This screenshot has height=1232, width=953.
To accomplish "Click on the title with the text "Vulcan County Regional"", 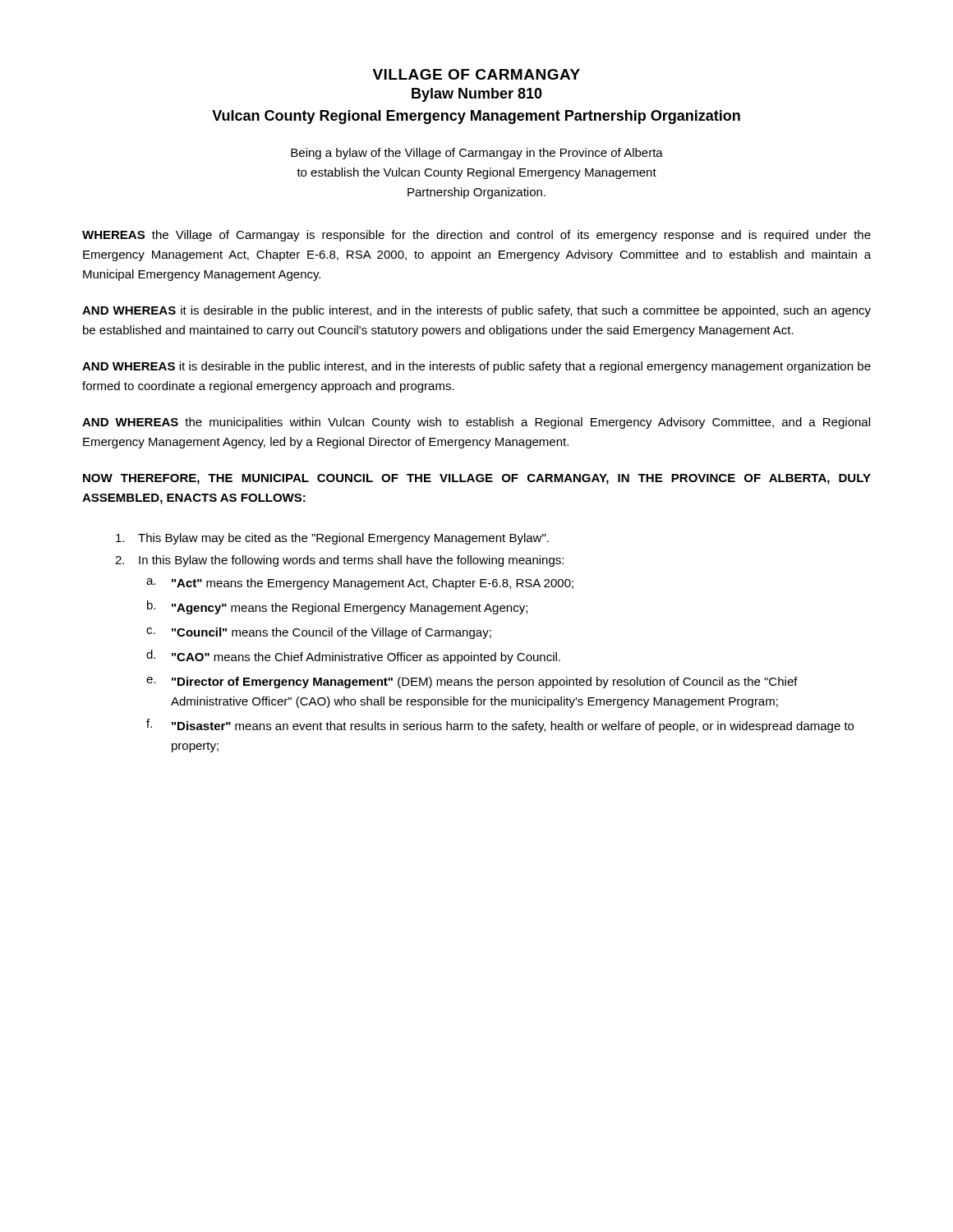I will (476, 116).
